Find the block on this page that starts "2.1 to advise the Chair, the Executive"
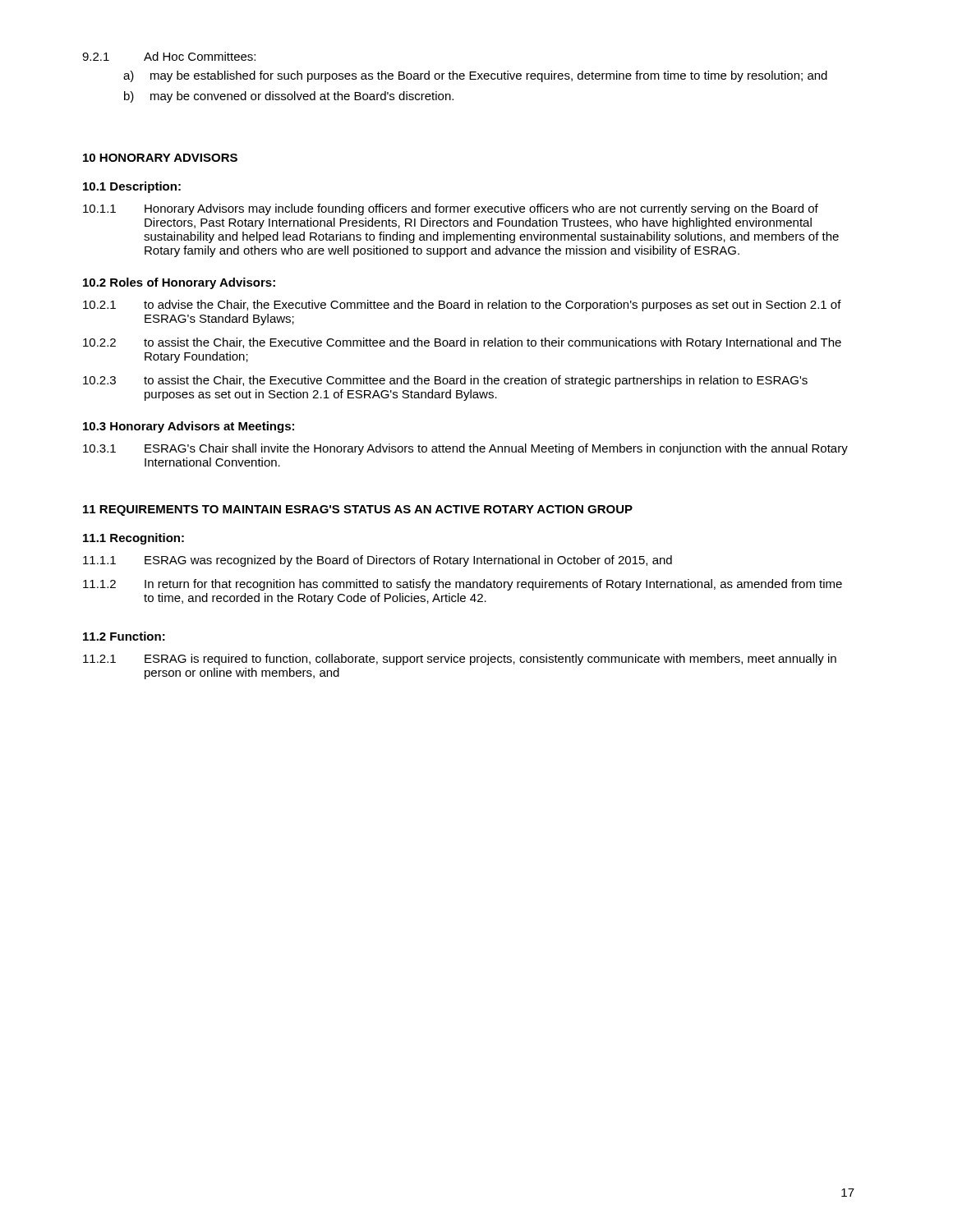 (468, 311)
